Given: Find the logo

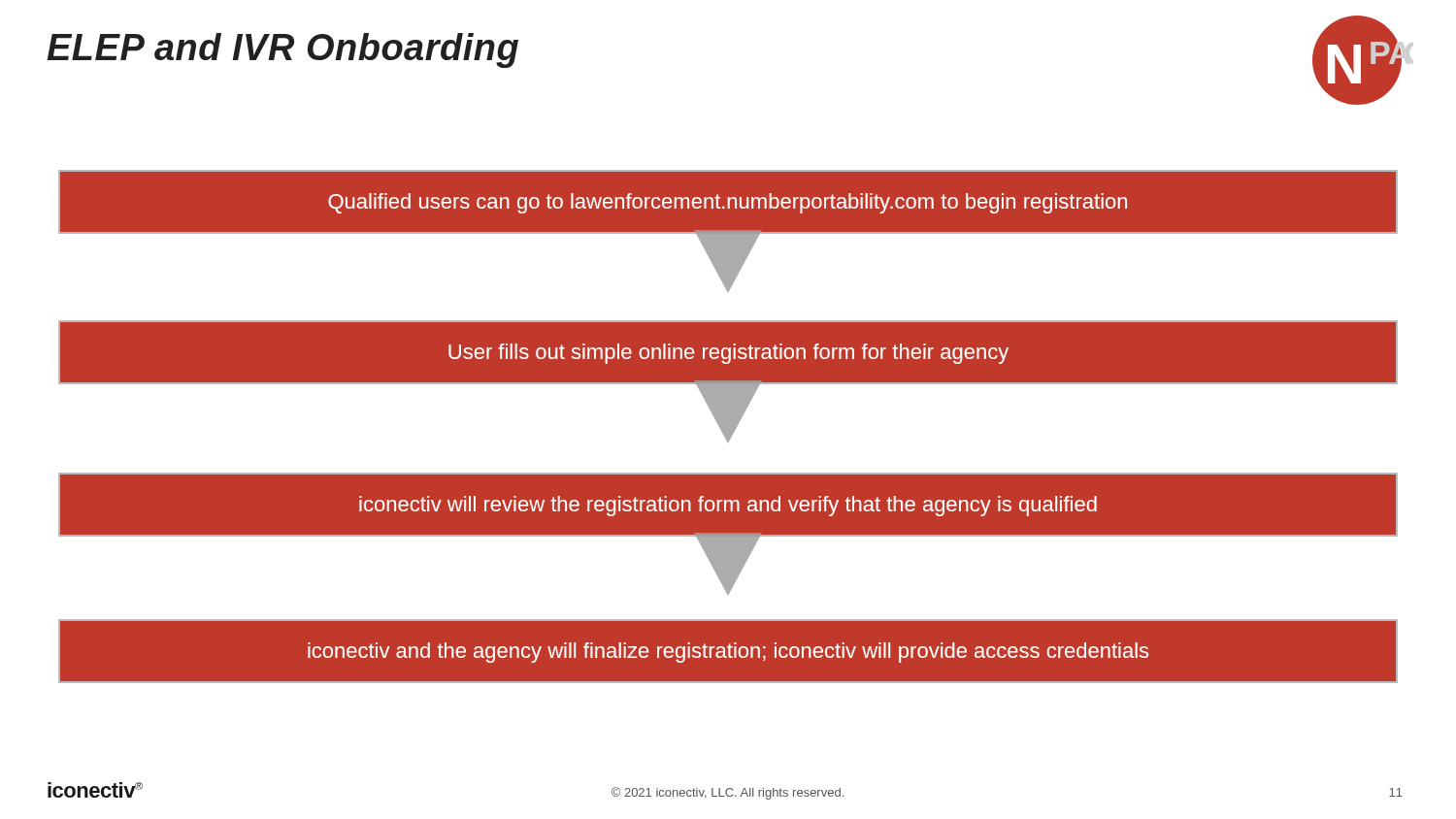Looking at the screenshot, I should 1360,62.
